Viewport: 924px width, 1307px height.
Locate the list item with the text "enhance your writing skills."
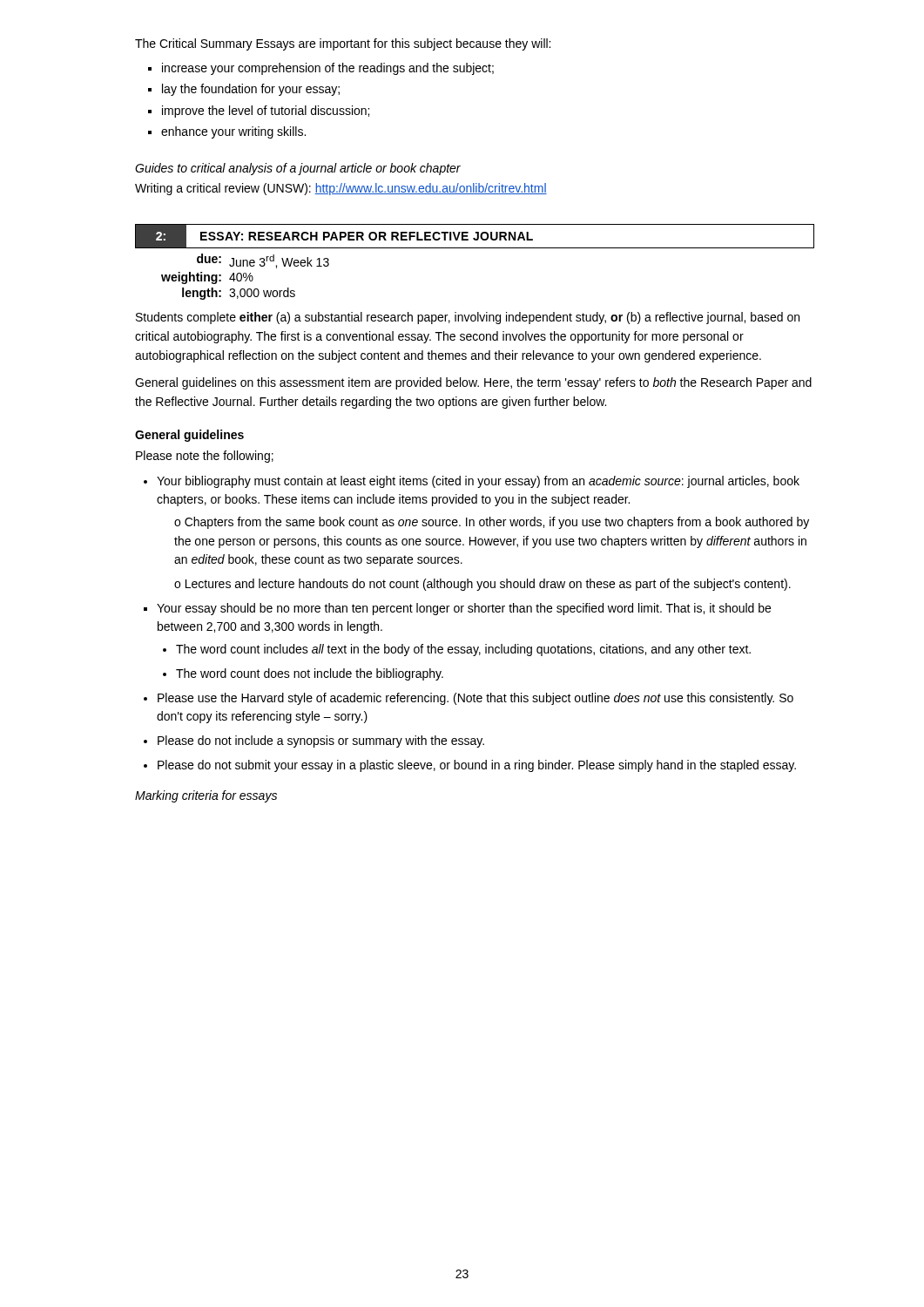tap(233, 132)
